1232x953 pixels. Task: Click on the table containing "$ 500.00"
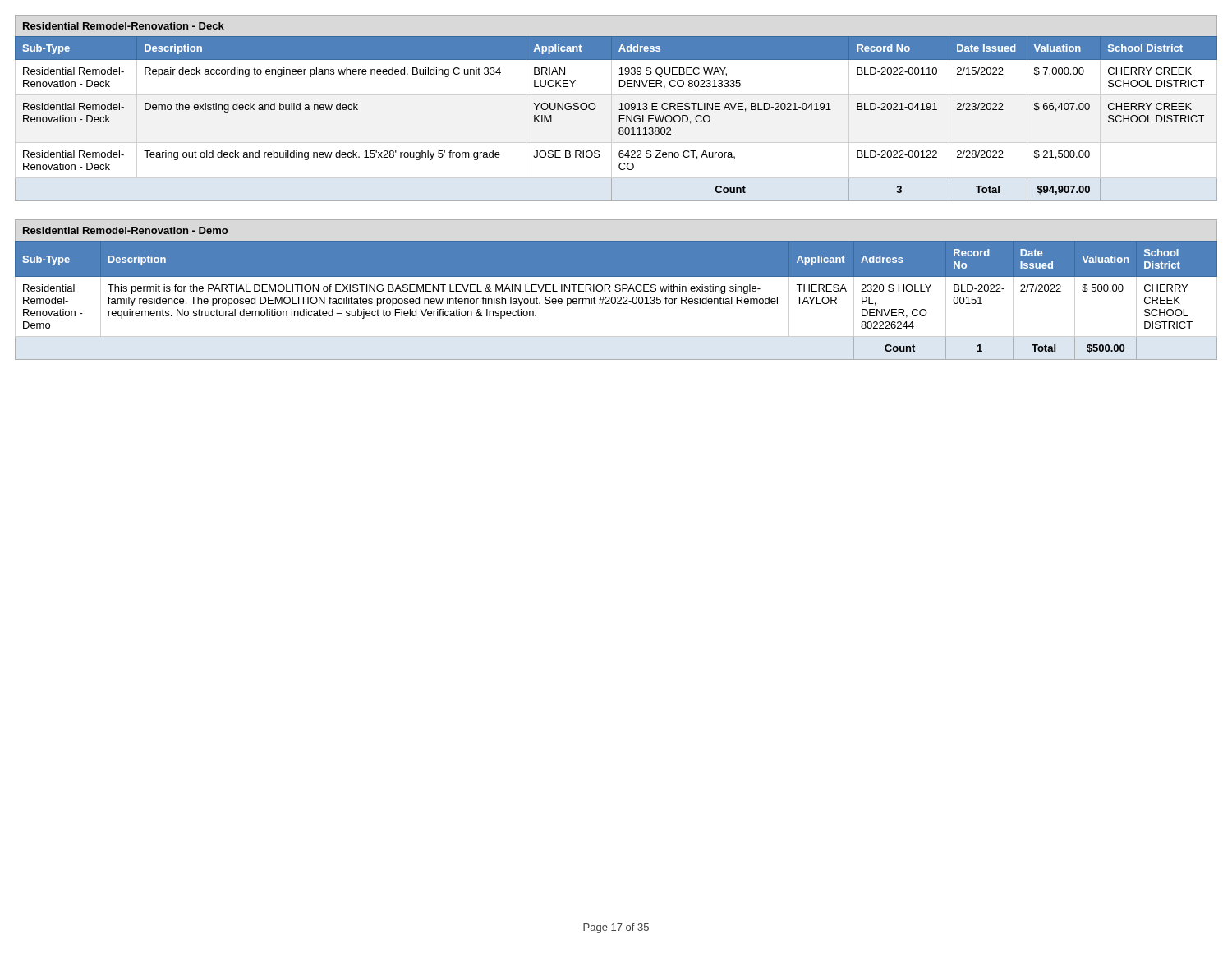click(x=616, y=300)
